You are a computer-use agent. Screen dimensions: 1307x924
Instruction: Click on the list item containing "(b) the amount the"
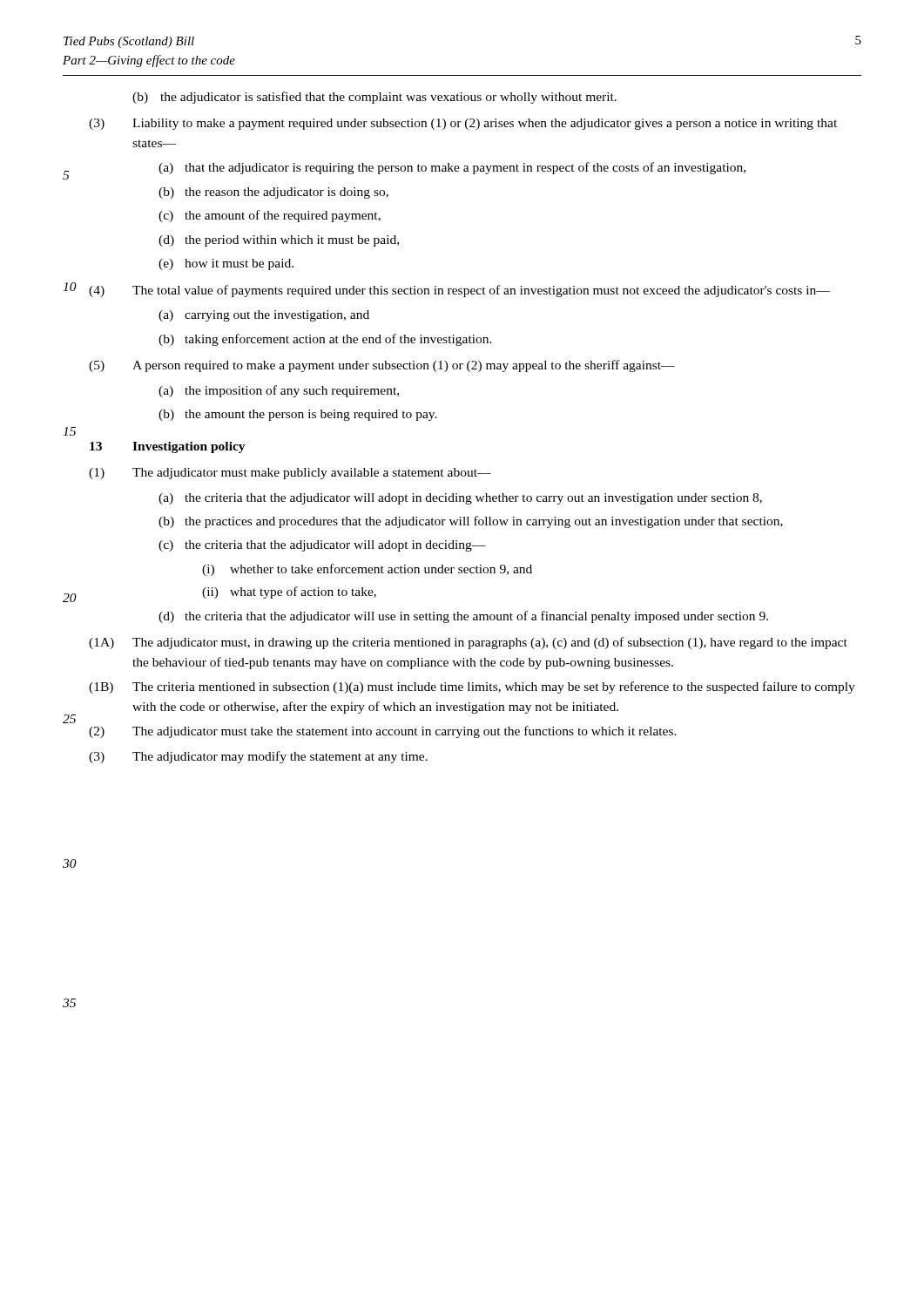(298, 414)
